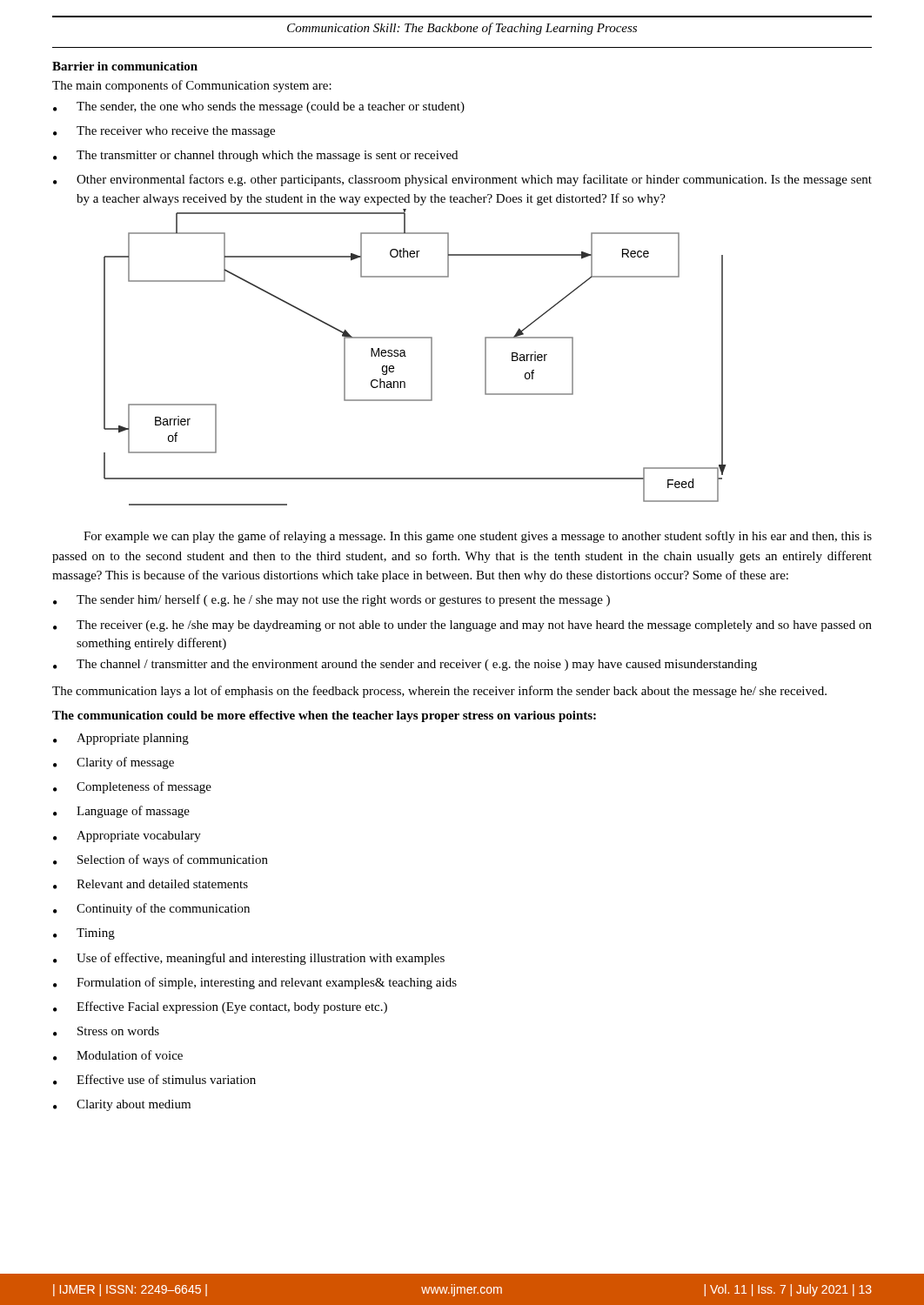Find the list item that reads "• Timing"
This screenshot has height=1305, width=924.
pos(83,936)
